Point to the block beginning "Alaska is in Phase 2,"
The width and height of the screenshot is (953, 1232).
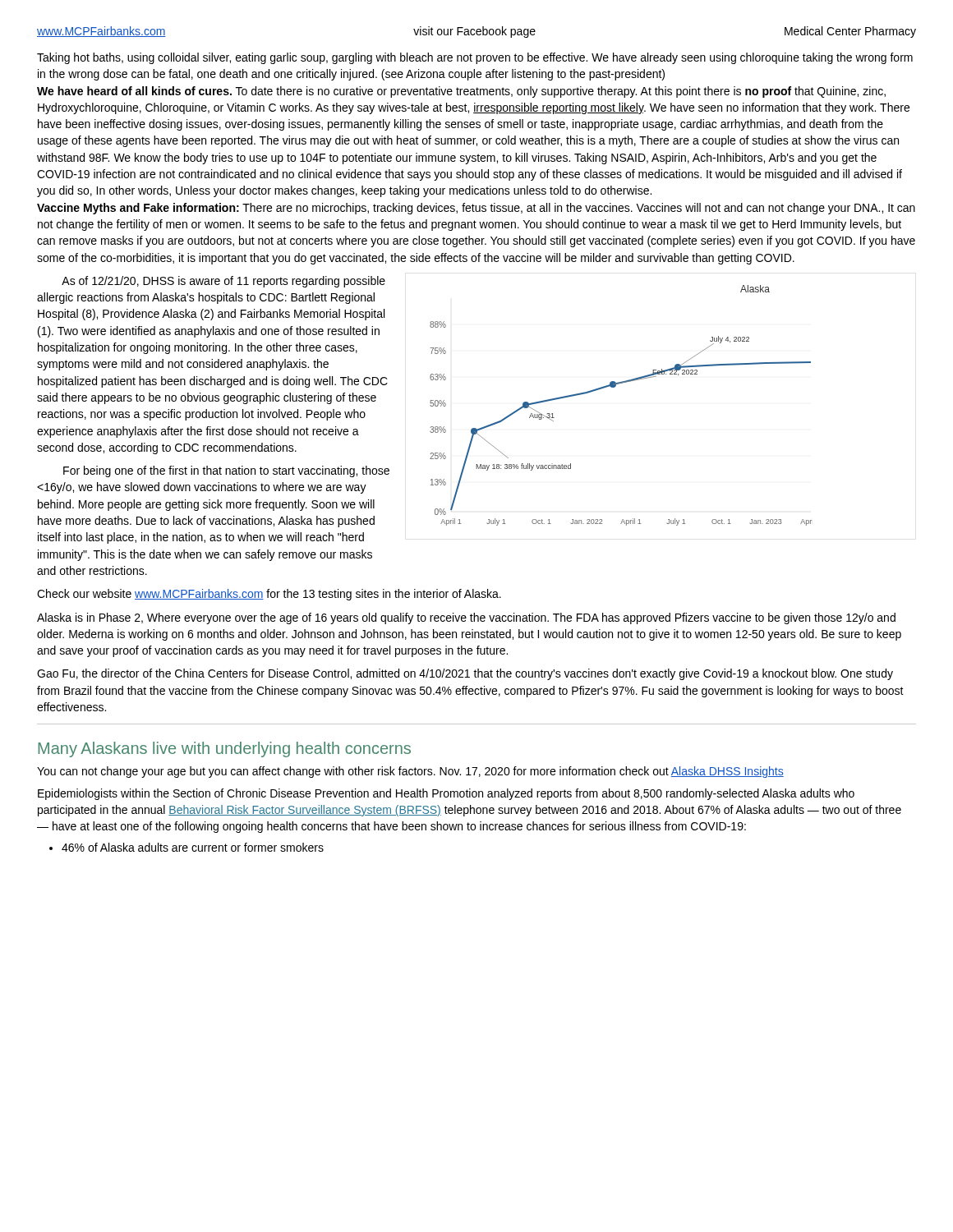tap(469, 634)
